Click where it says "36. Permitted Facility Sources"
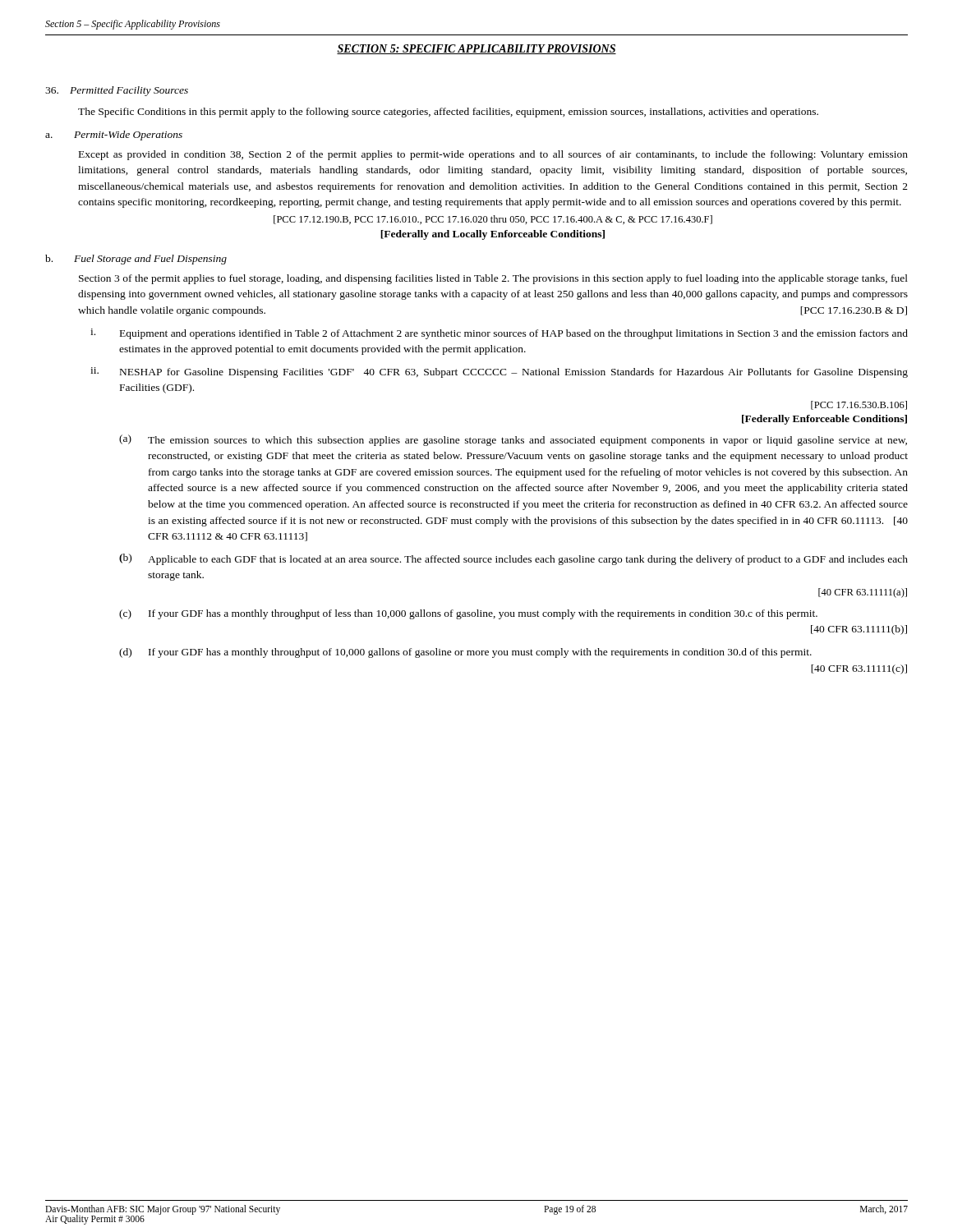Image resolution: width=953 pixels, height=1232 pixels. click(117, 90)
